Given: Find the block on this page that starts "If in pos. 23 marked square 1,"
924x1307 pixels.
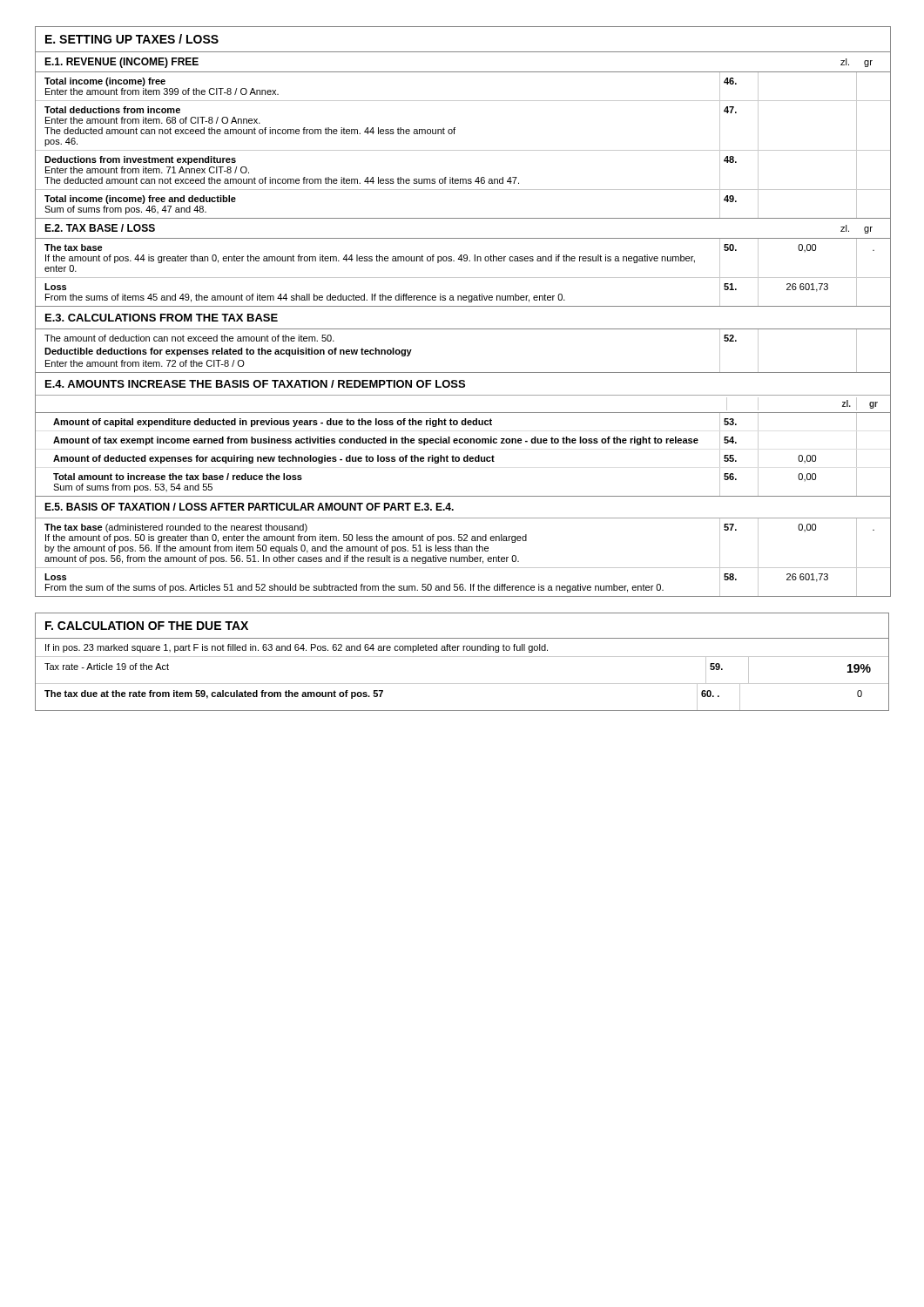Looking at the screenshot, I should pos(297,647).
